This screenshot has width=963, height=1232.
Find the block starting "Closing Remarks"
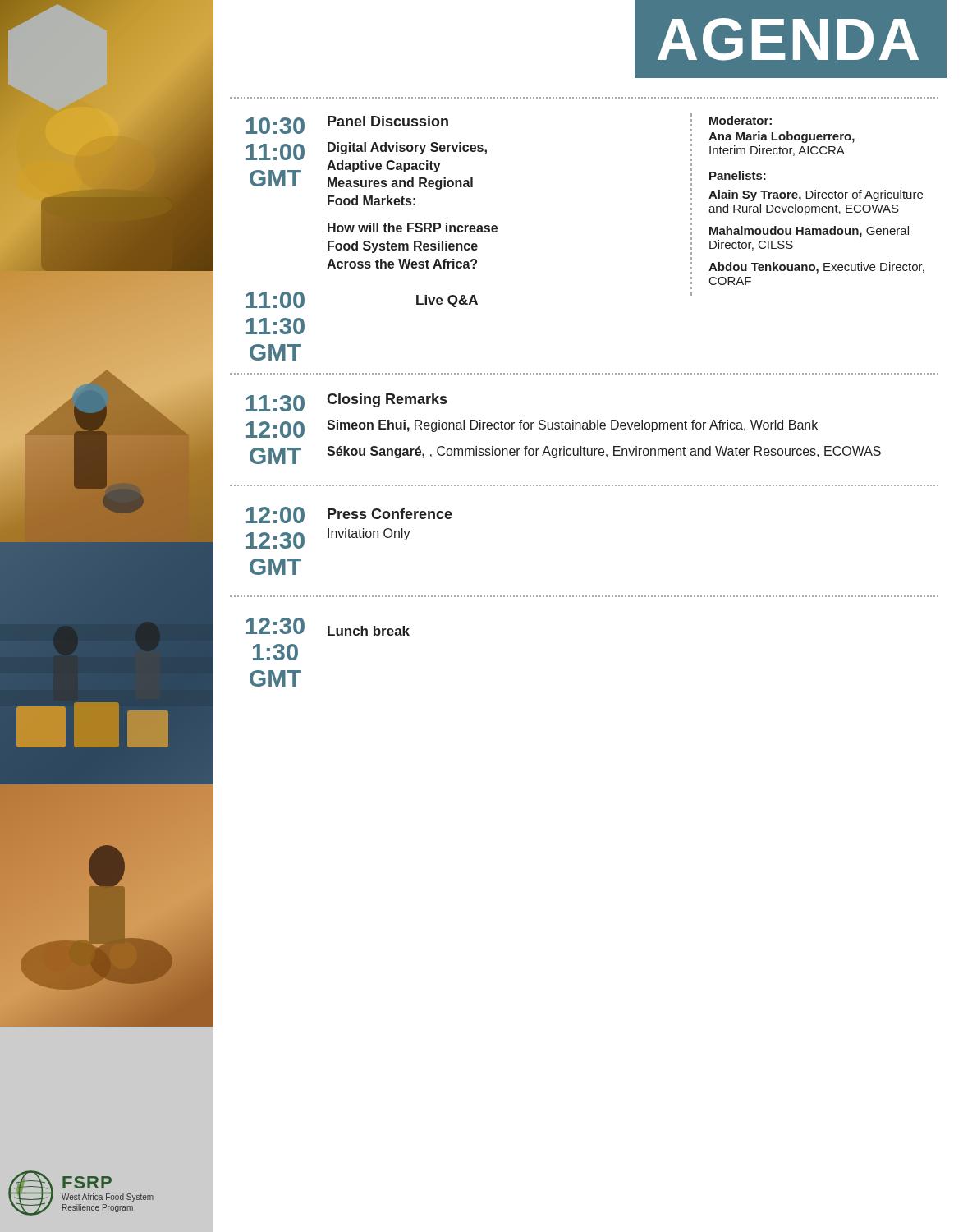(x=387, y=399)
